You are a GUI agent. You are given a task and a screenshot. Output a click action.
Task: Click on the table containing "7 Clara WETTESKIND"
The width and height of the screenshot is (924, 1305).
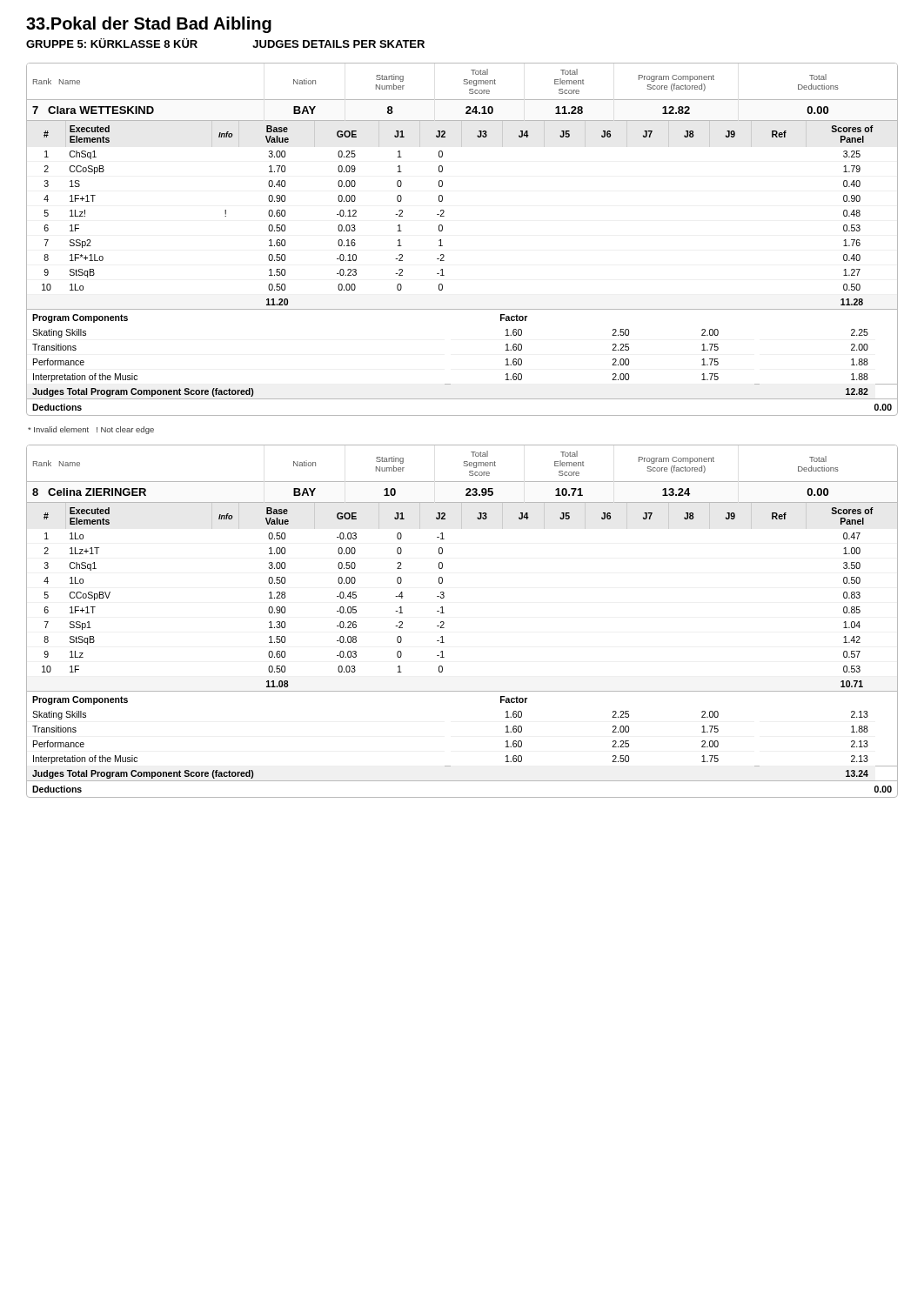[x=462, y=239]
